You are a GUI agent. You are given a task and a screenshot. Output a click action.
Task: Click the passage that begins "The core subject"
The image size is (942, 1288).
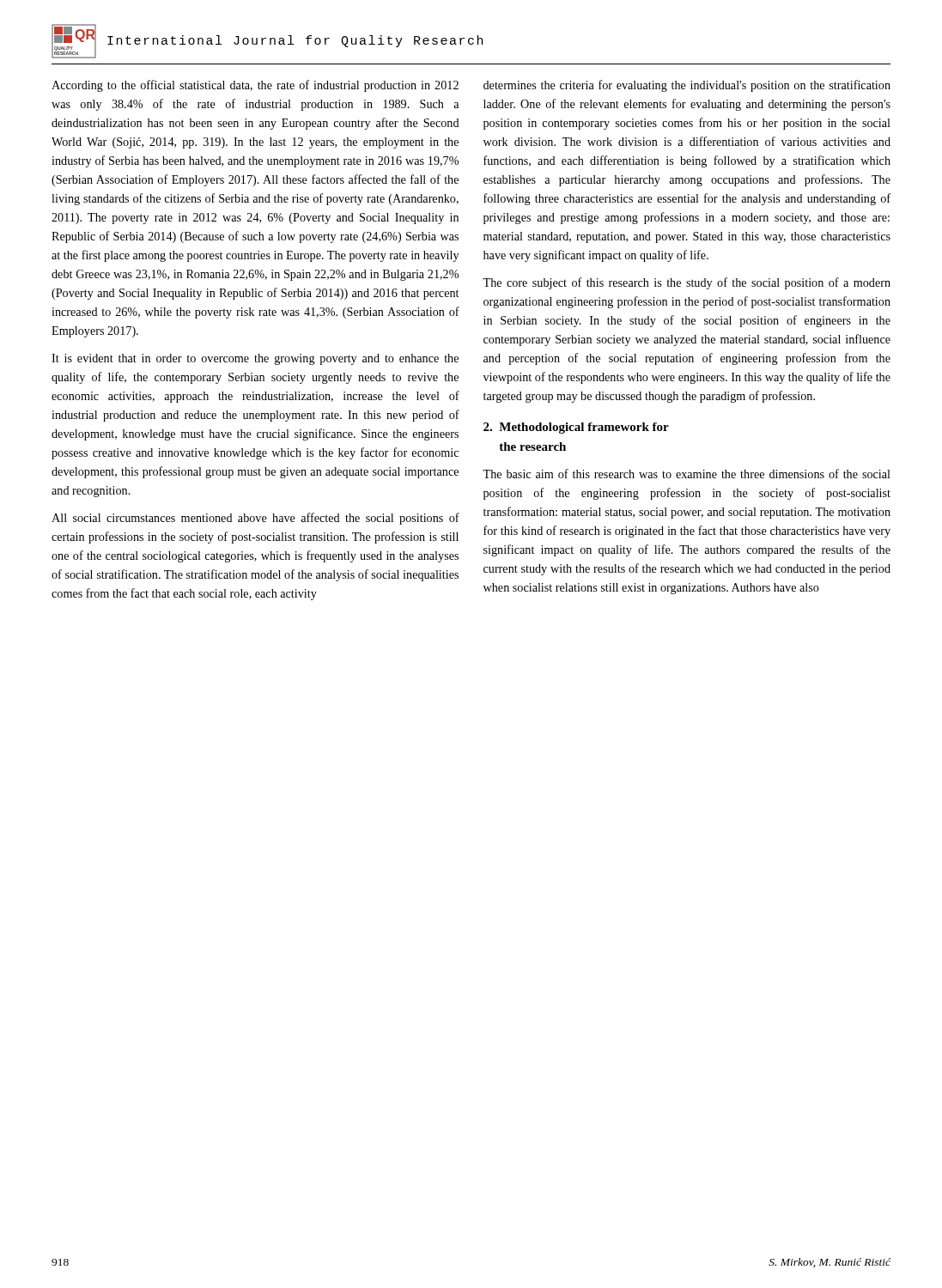pyautogui.click(x=687, y=339)
